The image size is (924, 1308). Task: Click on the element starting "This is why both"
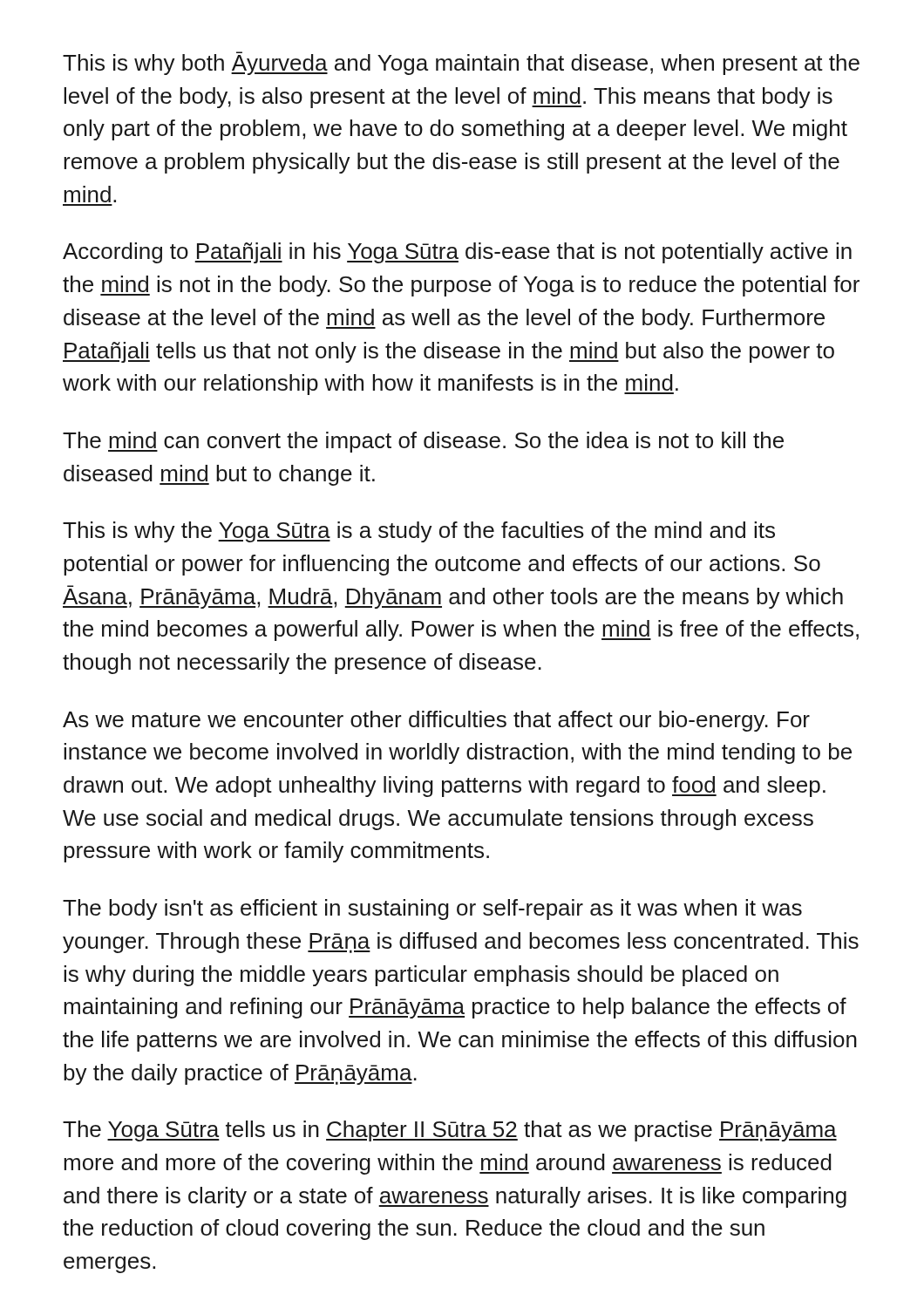(x=462, y=129)
